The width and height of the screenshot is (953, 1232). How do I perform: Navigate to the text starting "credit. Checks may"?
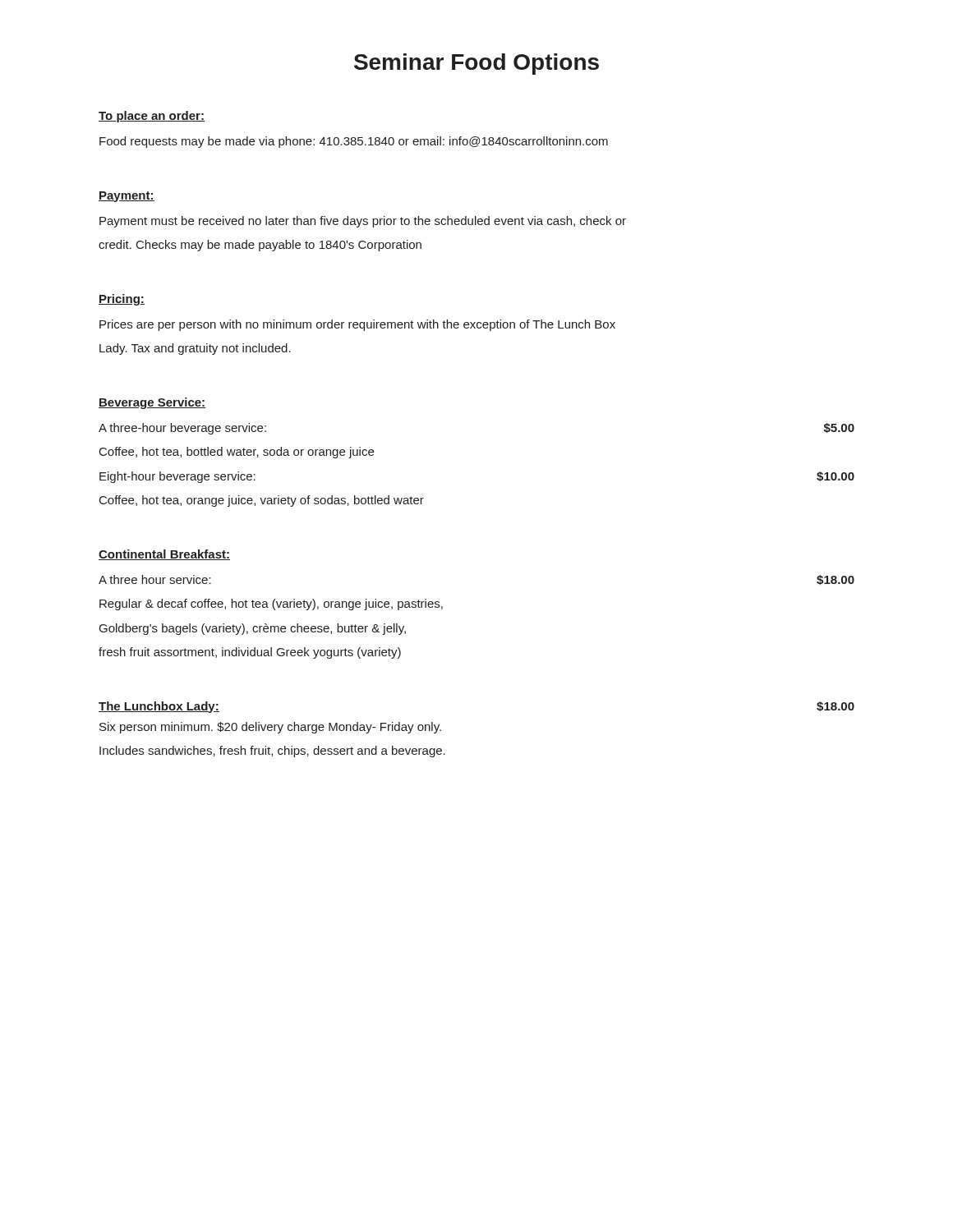pos(260,244)
